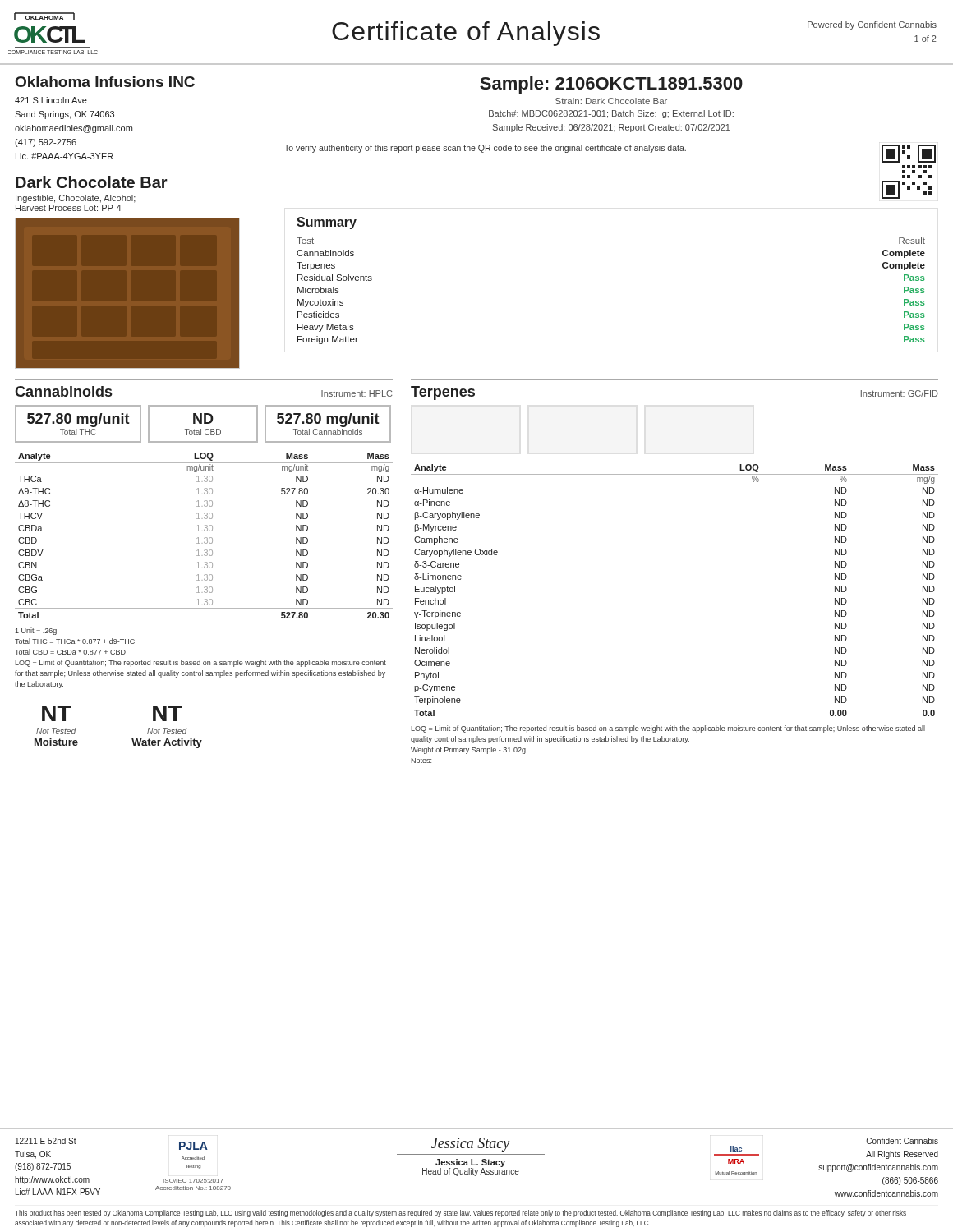
Task: Find the text block that reads "421 S Lincoln Ave"
Action: pyautogui.click(x=74, y=128)
